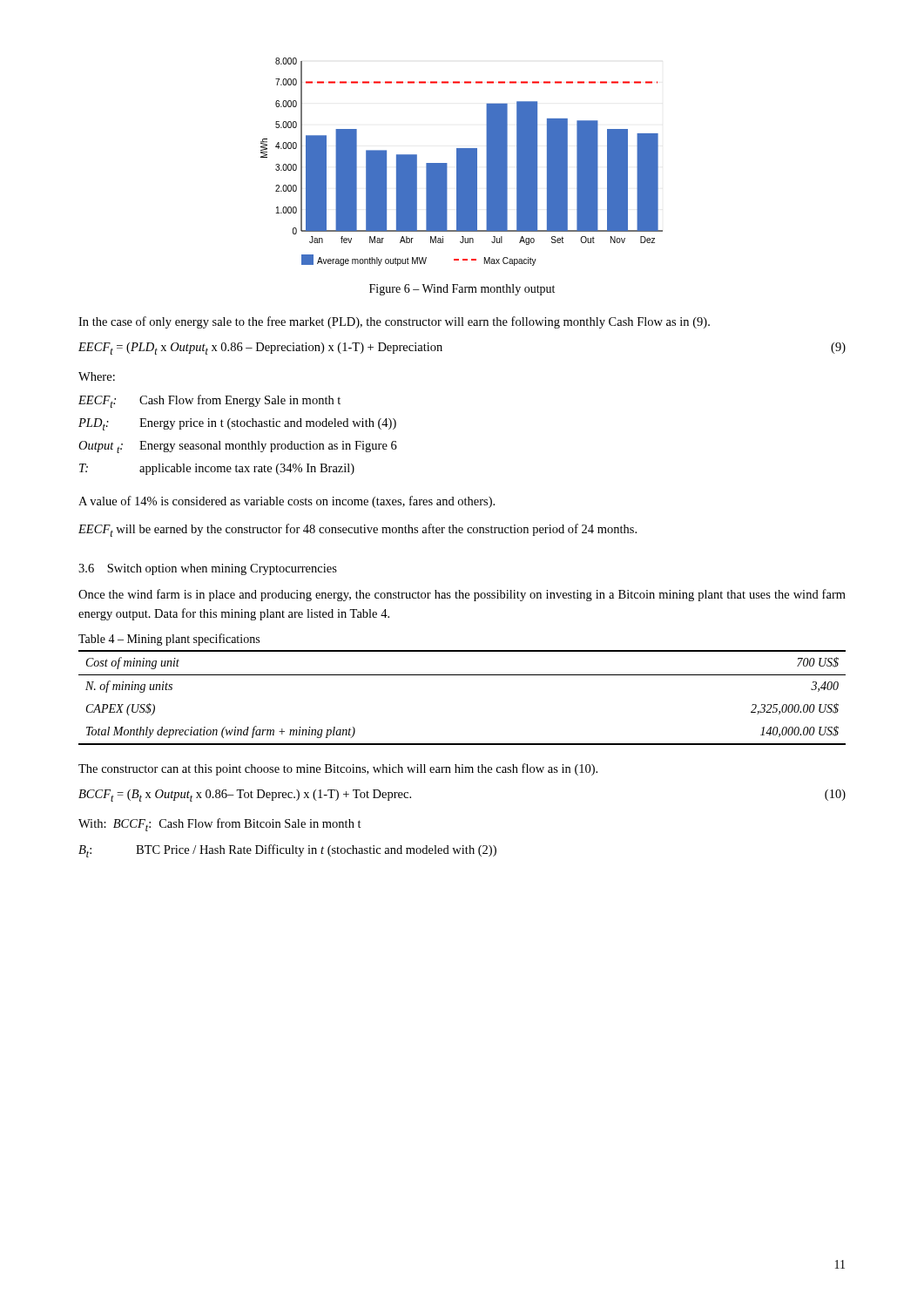Where is the passage that starts "EECFt: Cash Flow from Energy Sale"?
924x1307 pixels.
(210, 402)
